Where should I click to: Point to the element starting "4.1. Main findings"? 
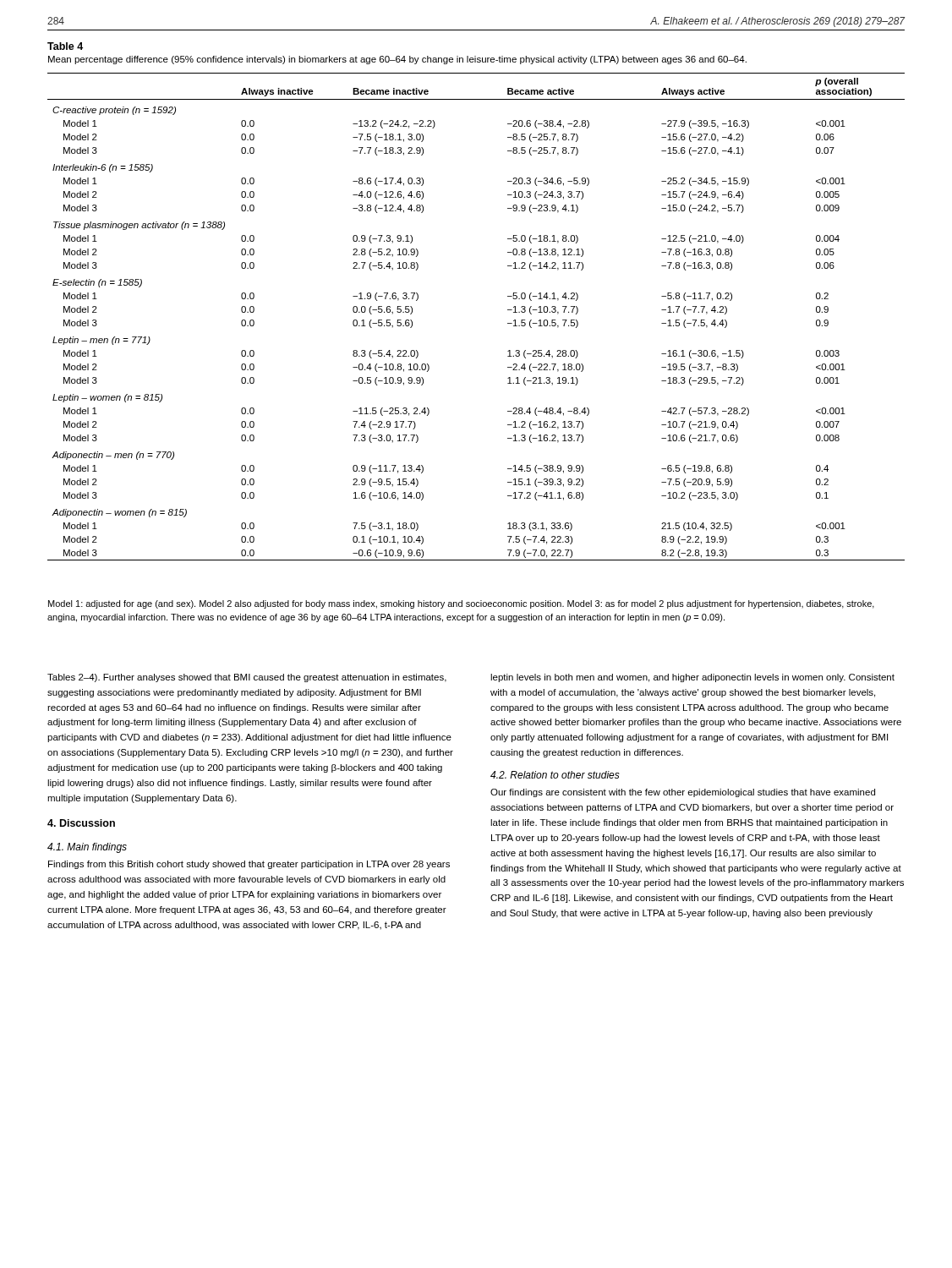coord(87,847)
